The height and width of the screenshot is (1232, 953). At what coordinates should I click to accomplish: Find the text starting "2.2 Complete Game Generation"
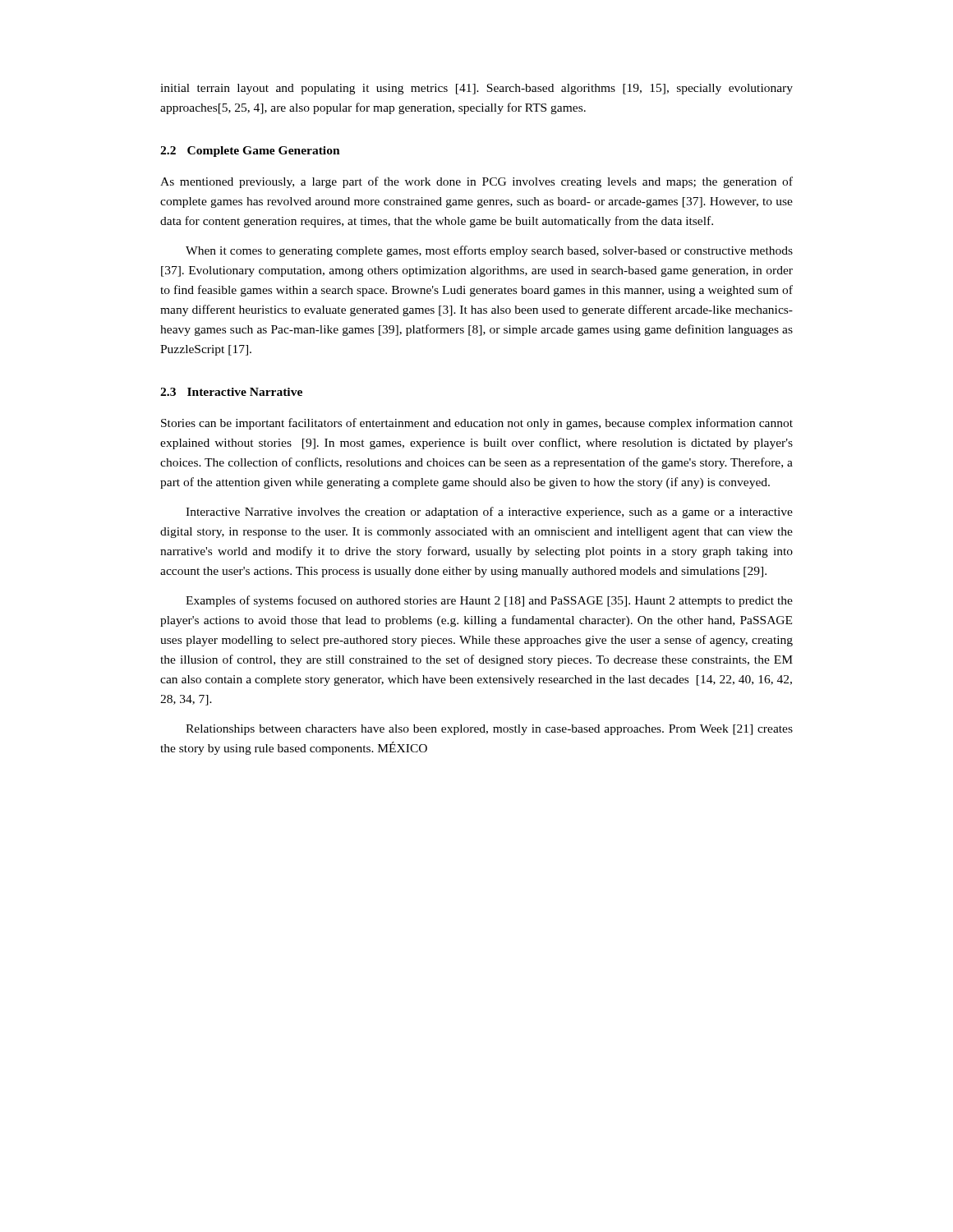click(250, 150)
